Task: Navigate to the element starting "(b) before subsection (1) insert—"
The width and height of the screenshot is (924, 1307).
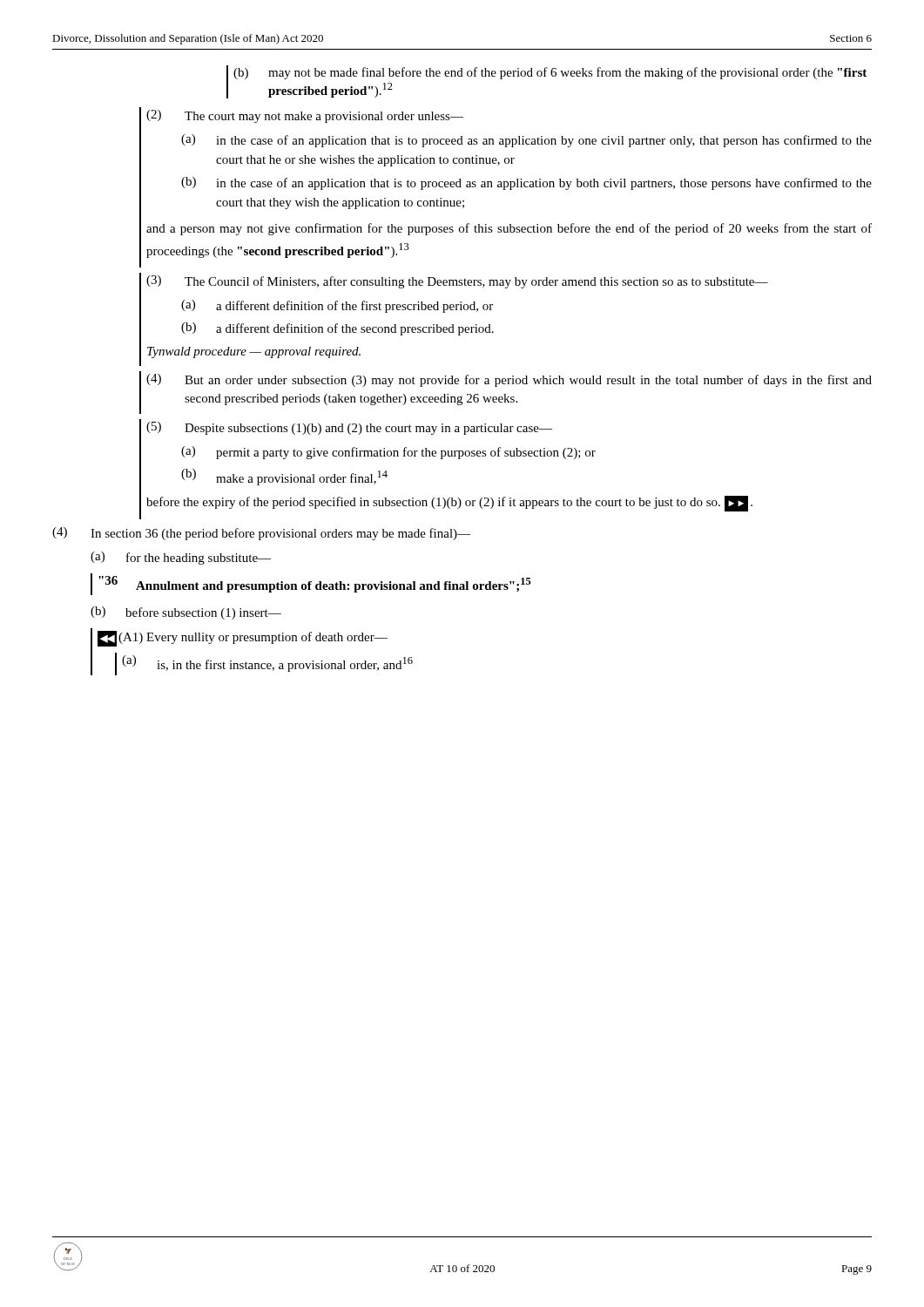Action: pos(186,613)
